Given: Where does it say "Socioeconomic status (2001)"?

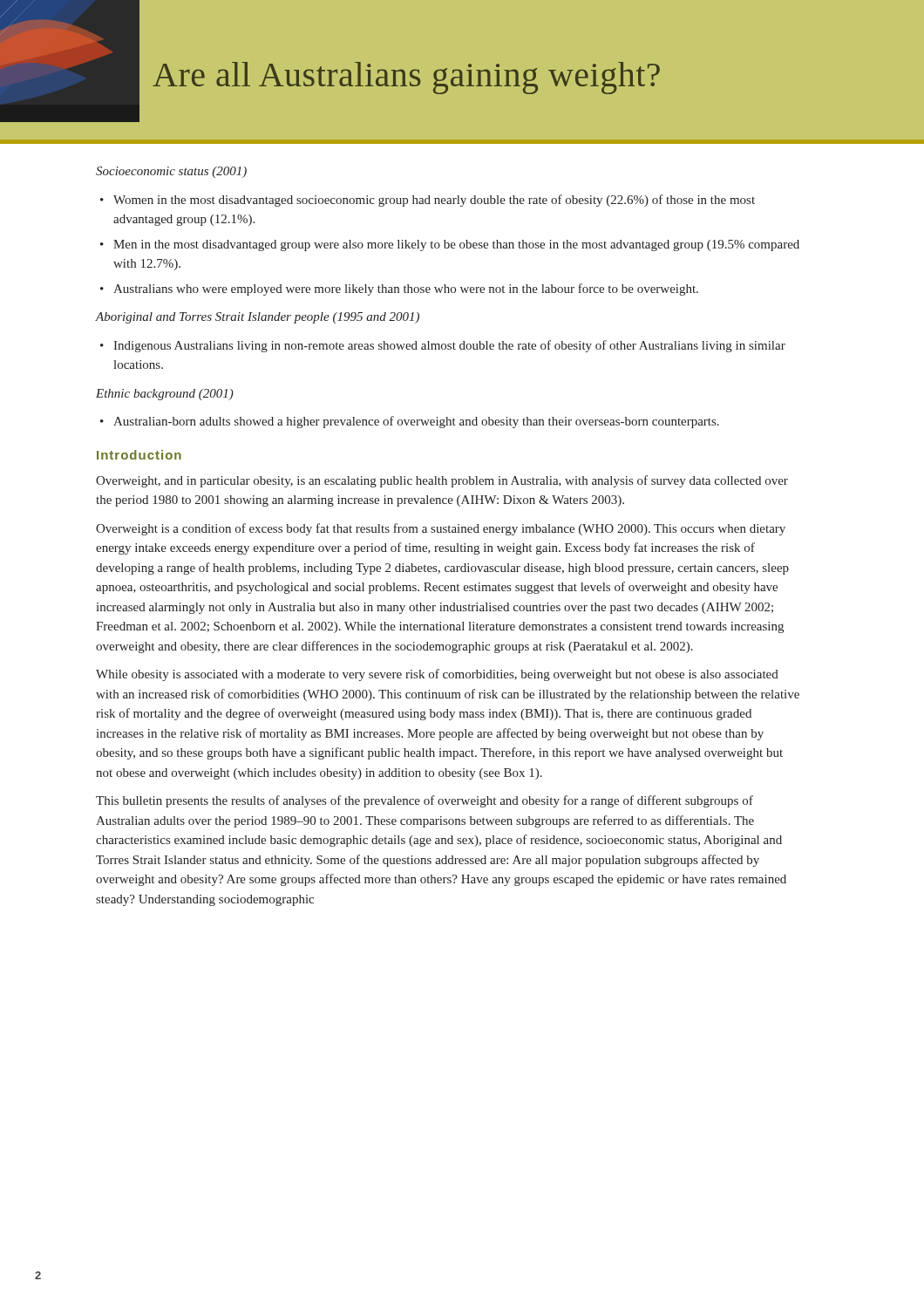Looking at the screenshot, I should 171,171.
